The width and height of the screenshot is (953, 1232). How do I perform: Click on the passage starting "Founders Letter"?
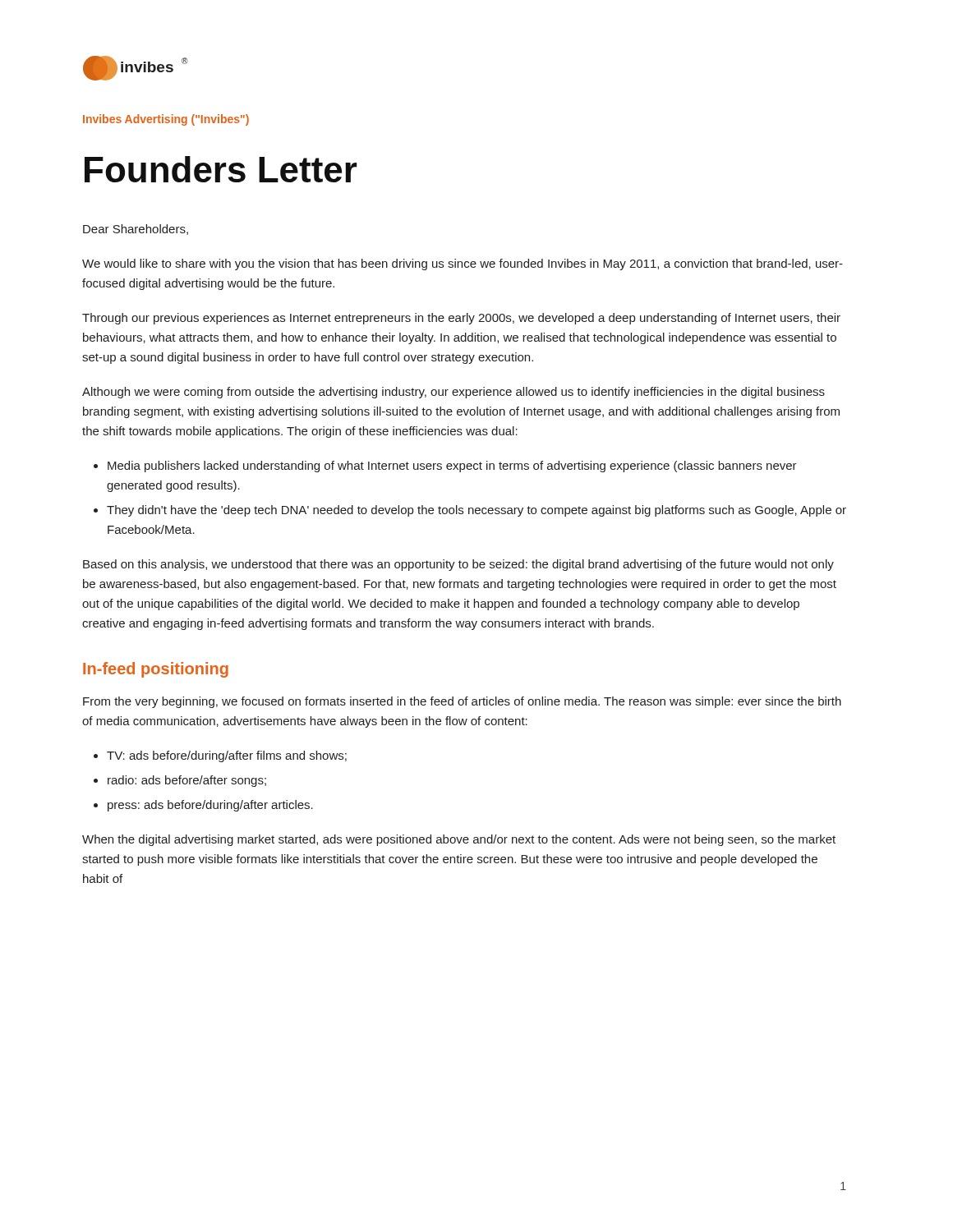point(221,169)
